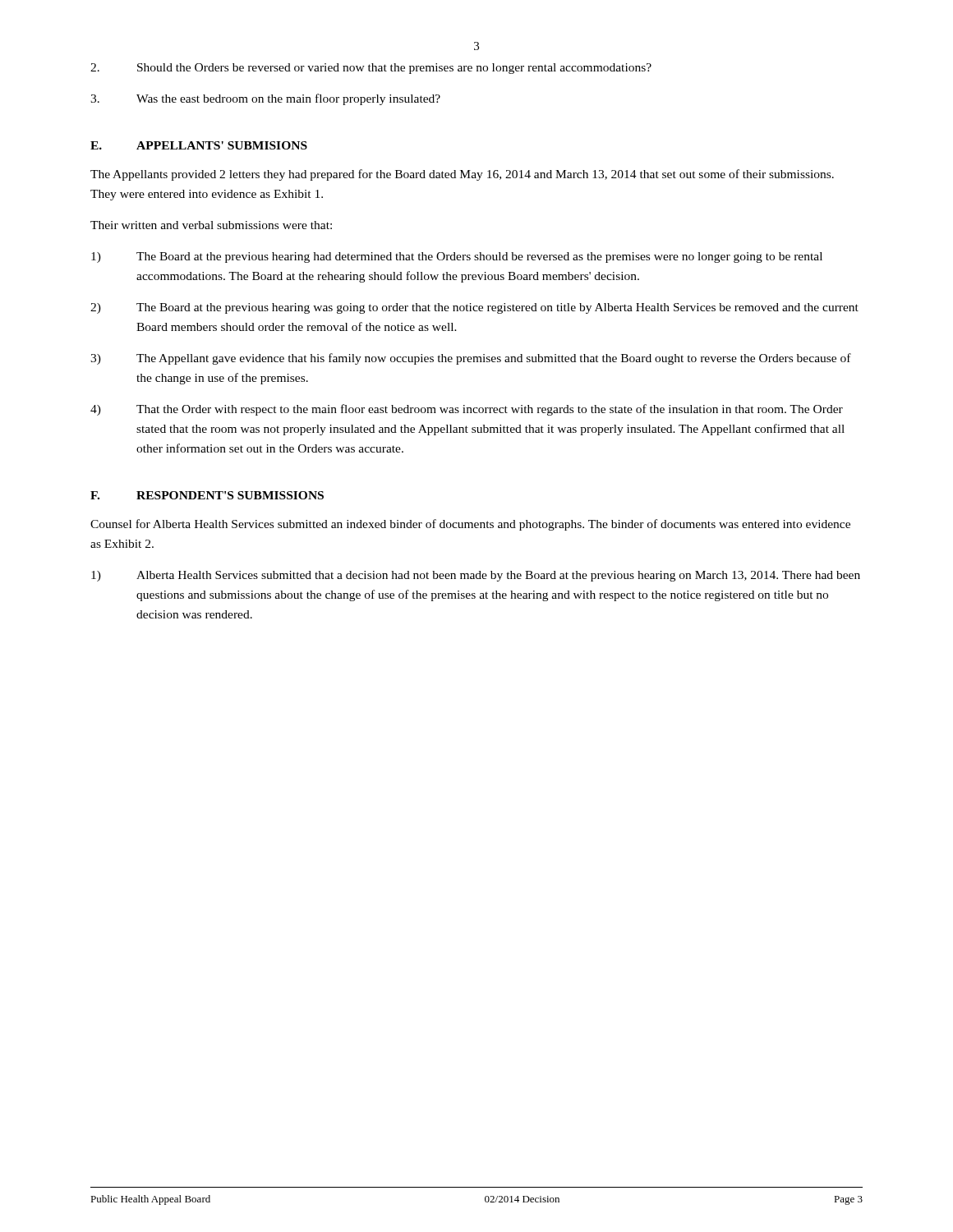Find the section header with the text "F. RESPONDENT'S SUBMISSIONS"

[207, 495]
